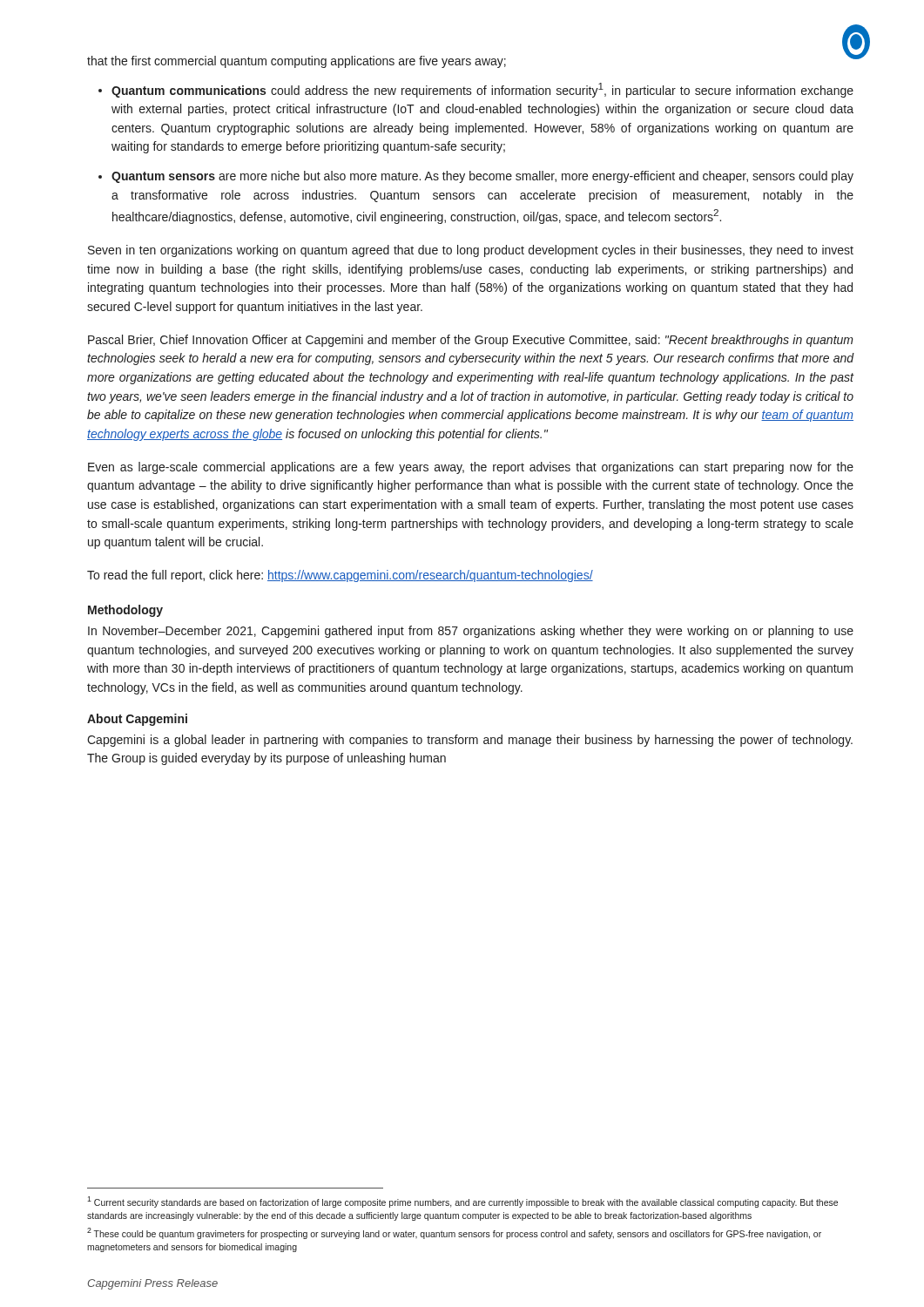924x1307 pixels.
Task: Locate the text "About Capgemini"
Action: (x=138, y=718)
